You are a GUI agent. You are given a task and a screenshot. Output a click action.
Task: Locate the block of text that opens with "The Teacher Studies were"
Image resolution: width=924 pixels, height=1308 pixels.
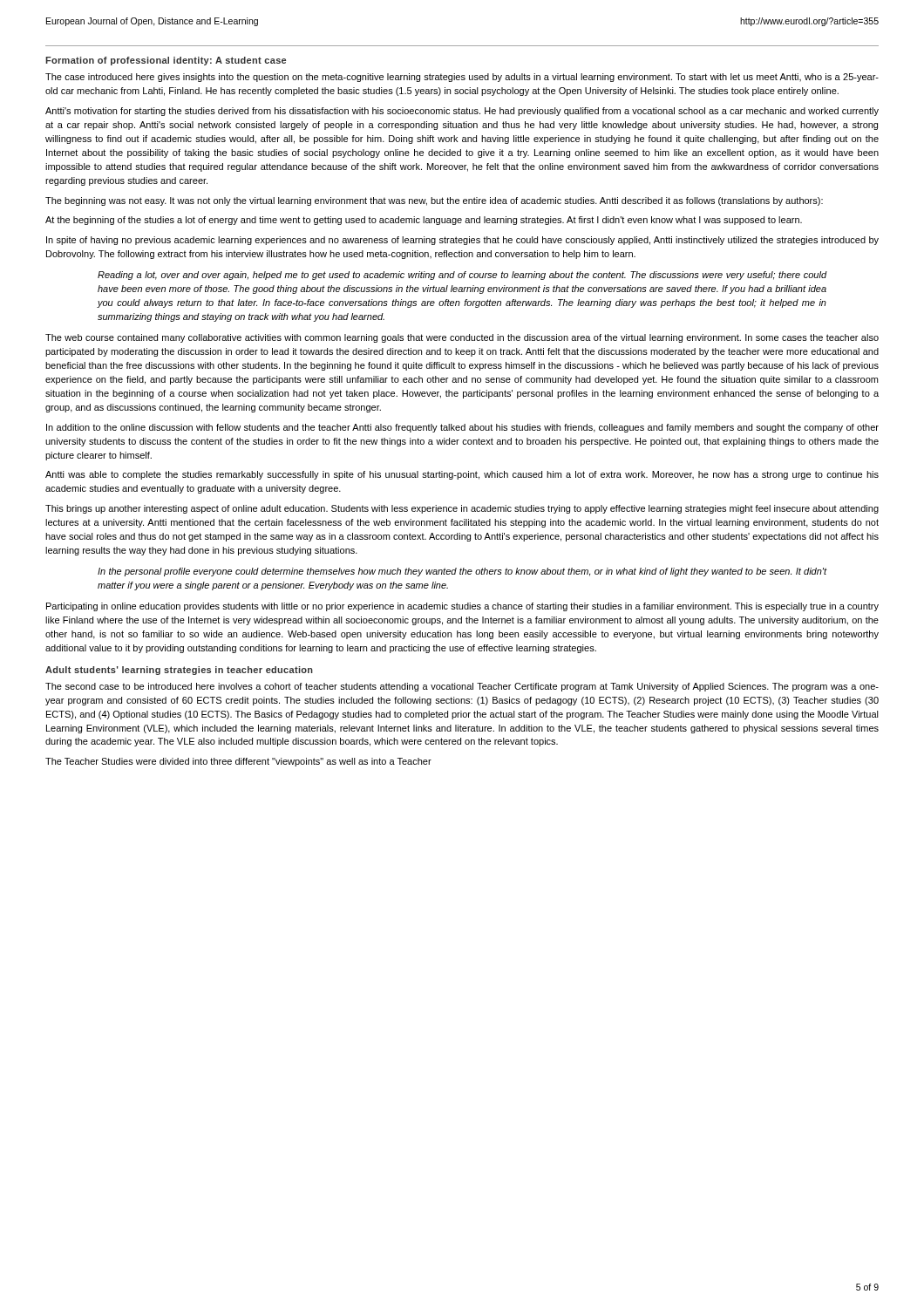click(x=238, y=762)
